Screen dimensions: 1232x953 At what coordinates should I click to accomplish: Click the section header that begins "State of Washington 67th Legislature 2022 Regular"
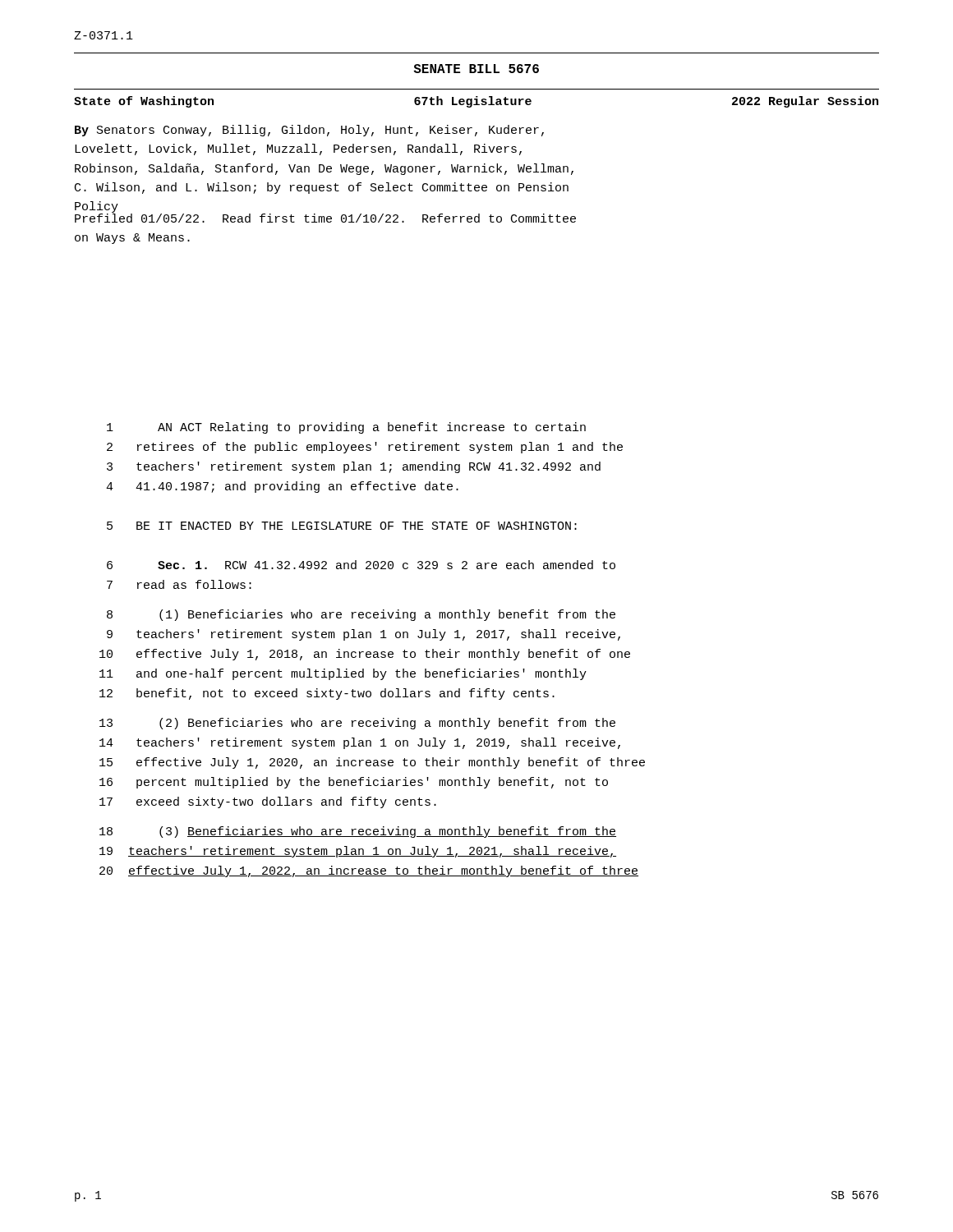(x=476, y=102)
